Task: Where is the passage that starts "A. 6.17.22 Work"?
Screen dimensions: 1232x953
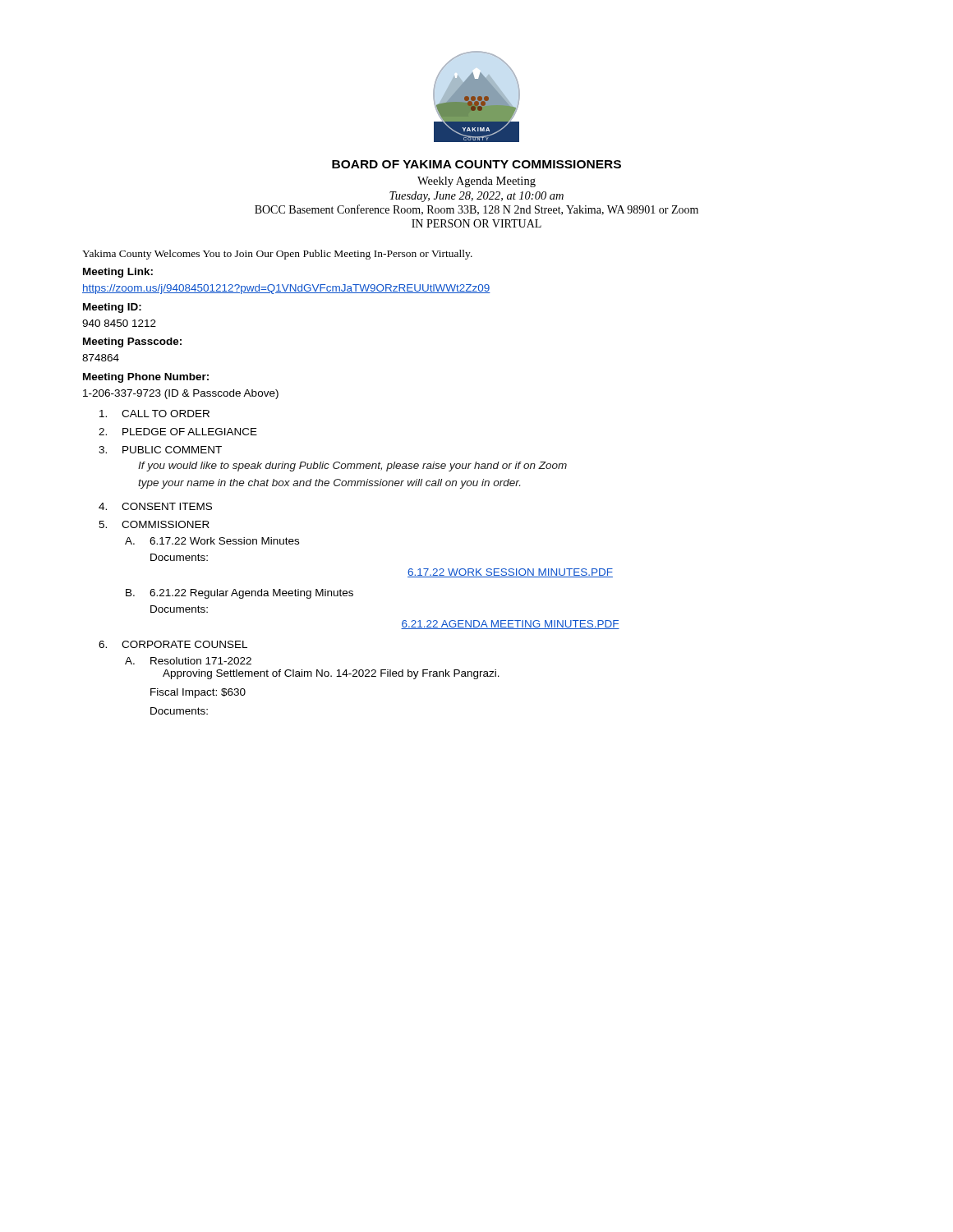Action: pyautogui.click(x=212, y=541)
